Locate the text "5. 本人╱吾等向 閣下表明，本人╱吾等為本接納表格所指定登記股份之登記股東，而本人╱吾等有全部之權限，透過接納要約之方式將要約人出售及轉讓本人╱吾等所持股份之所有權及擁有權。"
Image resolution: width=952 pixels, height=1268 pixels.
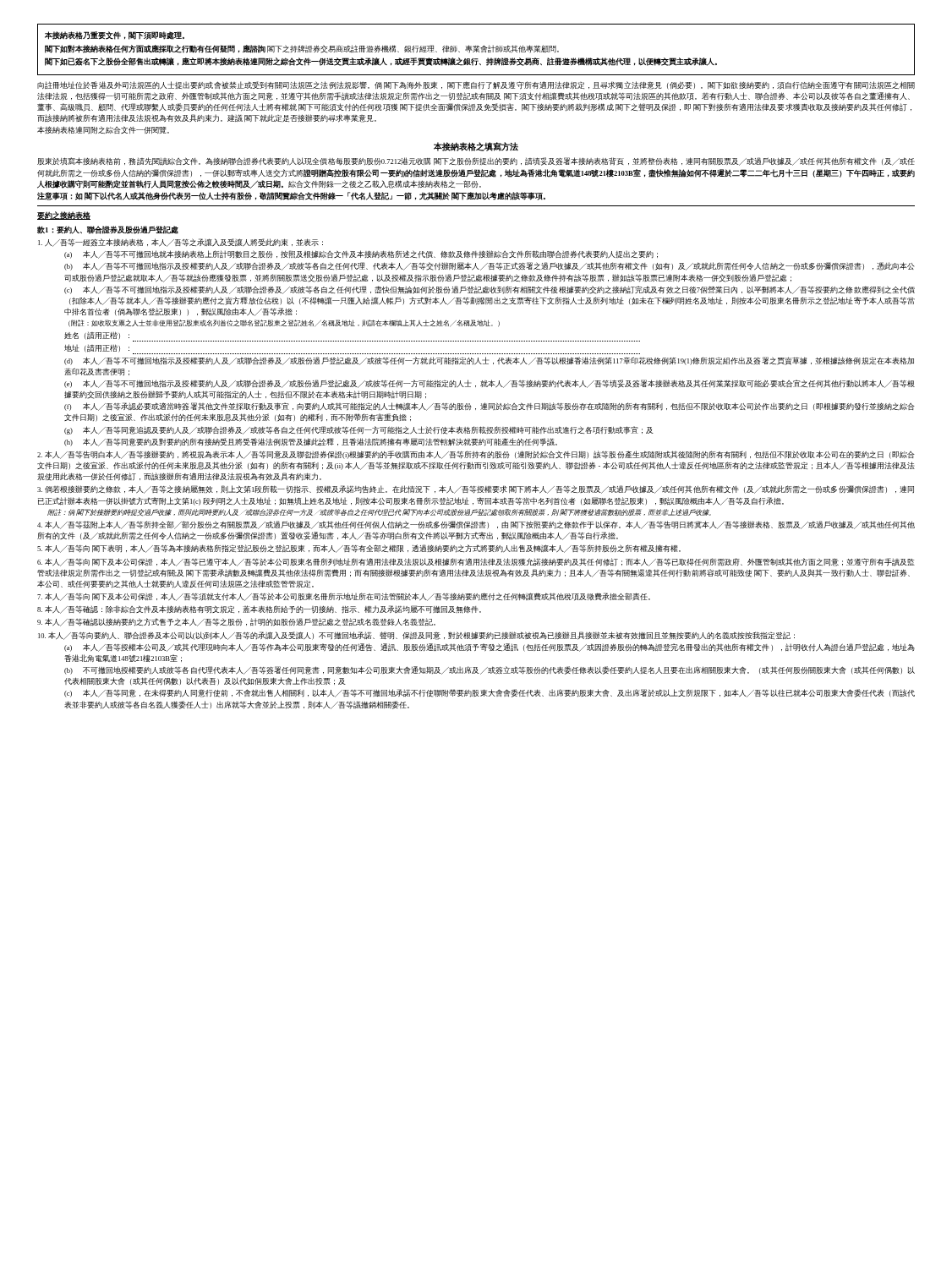pyautogui.click(x=361, y=549)
